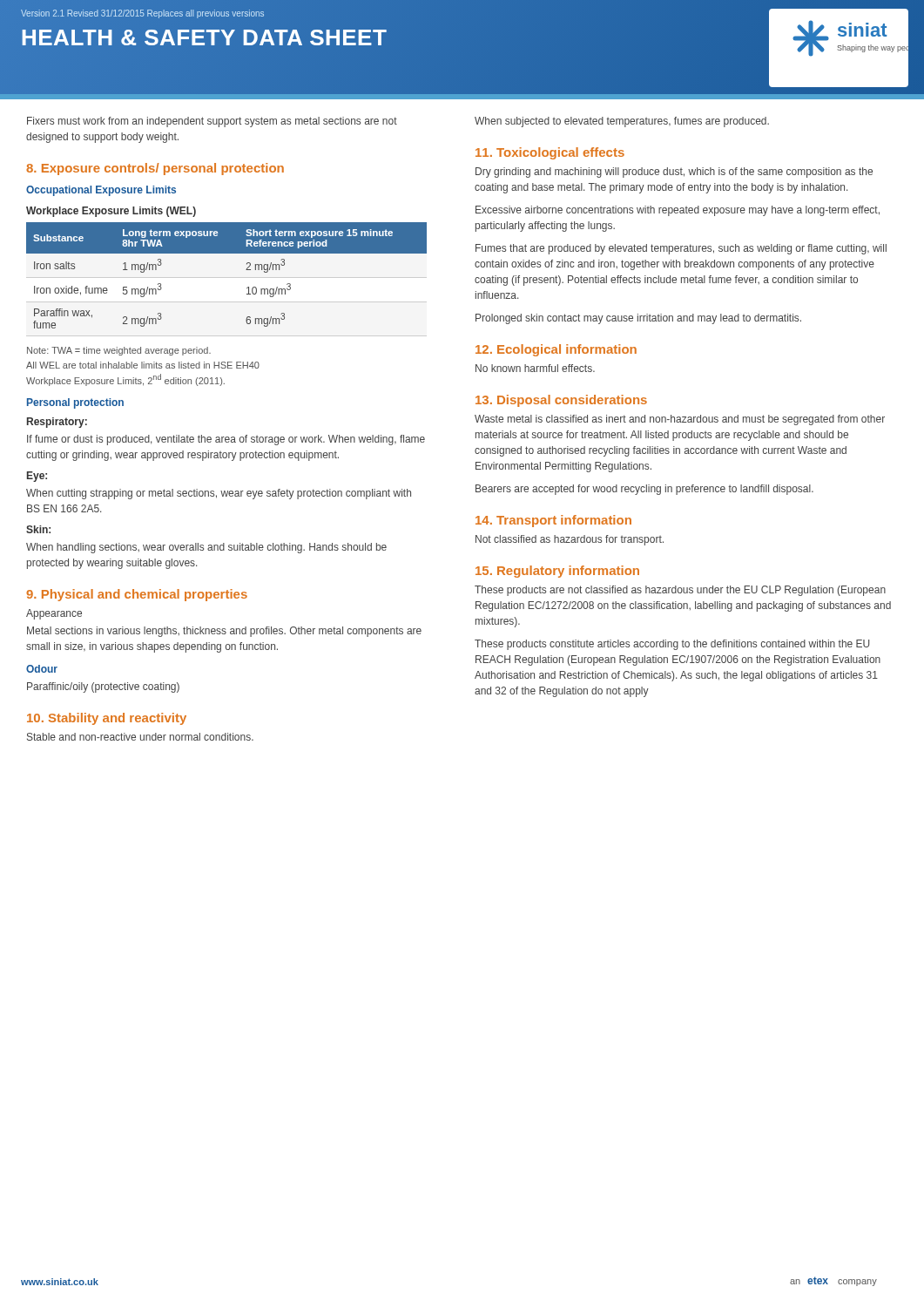Image resolution: width=924 pixels, height=1307 pixels.
Task: Select the text with the text "Stable and non-reactive under normal conditions."
Action: pyautogui.click(x=140, y=737)
